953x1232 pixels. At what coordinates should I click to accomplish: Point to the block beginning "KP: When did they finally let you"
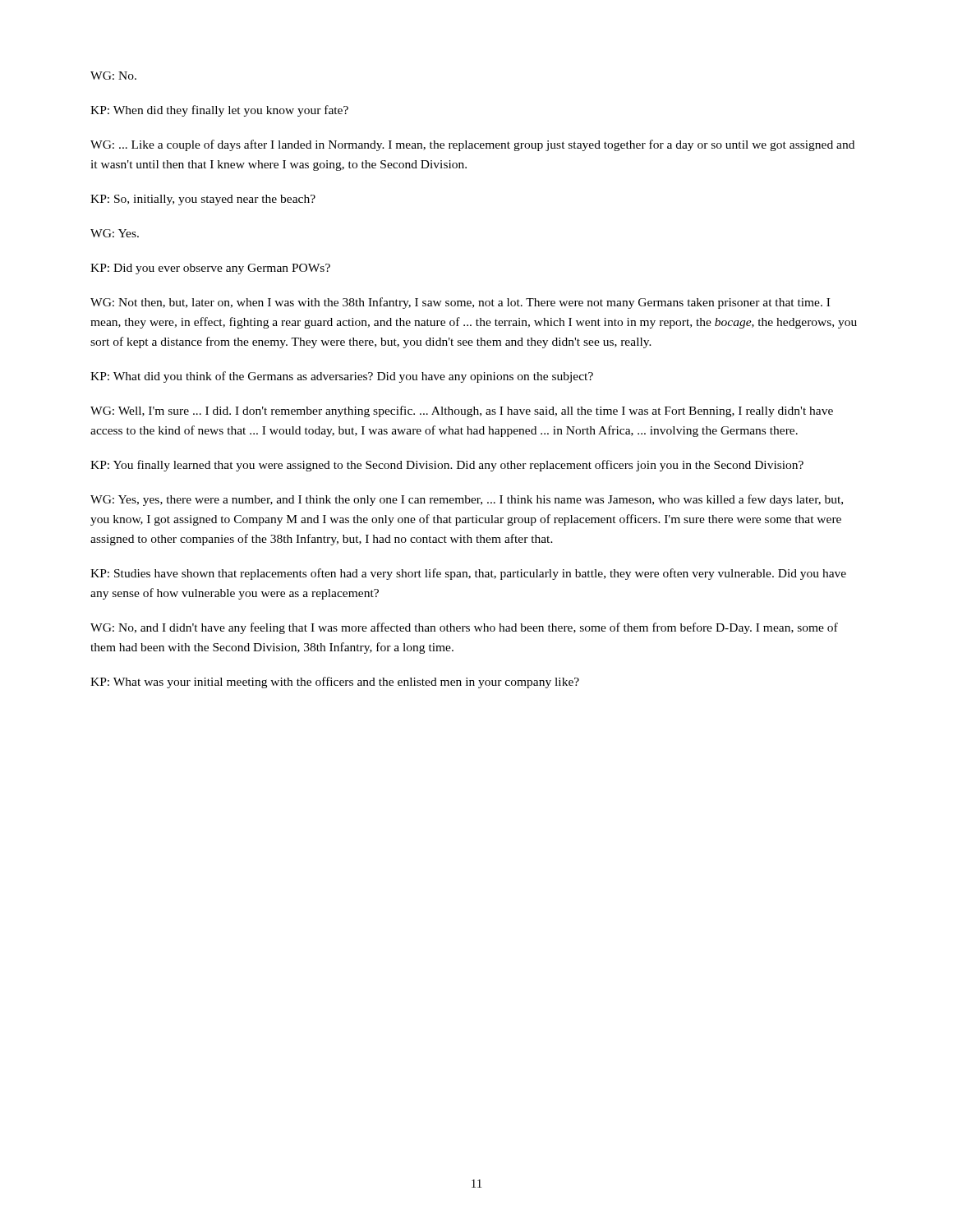[x=220, y=110]
